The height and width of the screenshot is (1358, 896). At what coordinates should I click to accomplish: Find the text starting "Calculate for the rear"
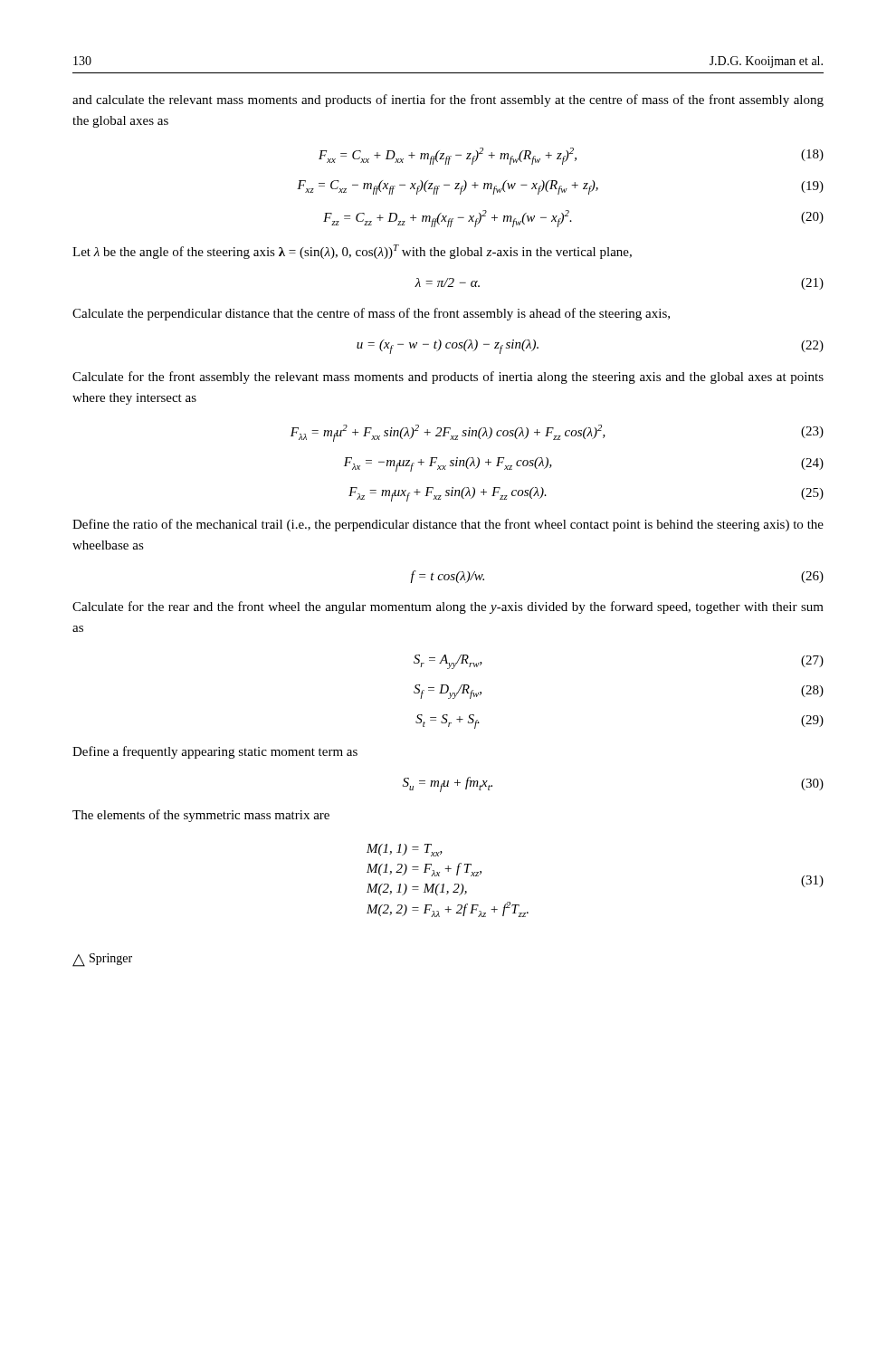448,618
